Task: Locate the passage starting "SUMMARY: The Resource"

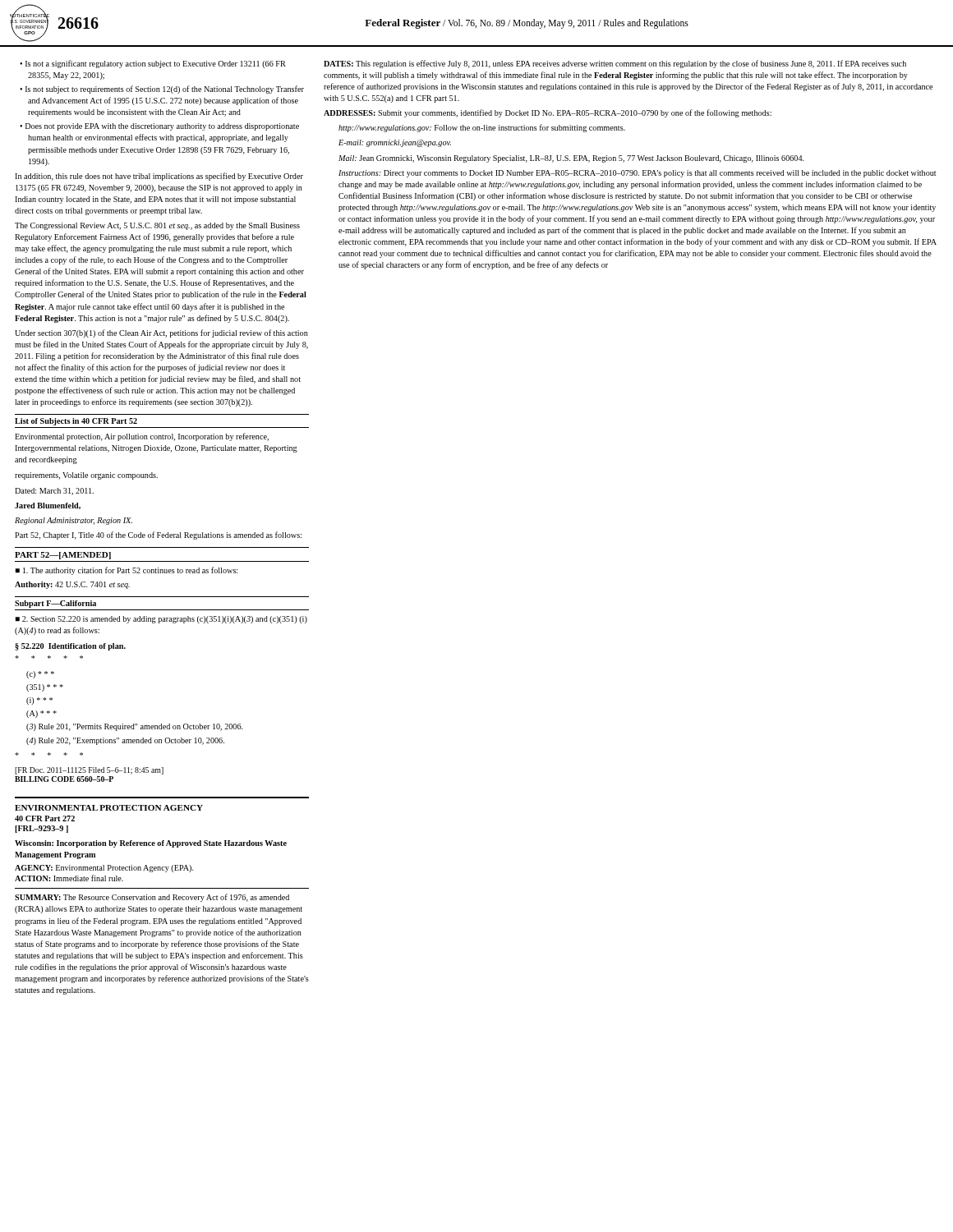Action: [162, 944]
